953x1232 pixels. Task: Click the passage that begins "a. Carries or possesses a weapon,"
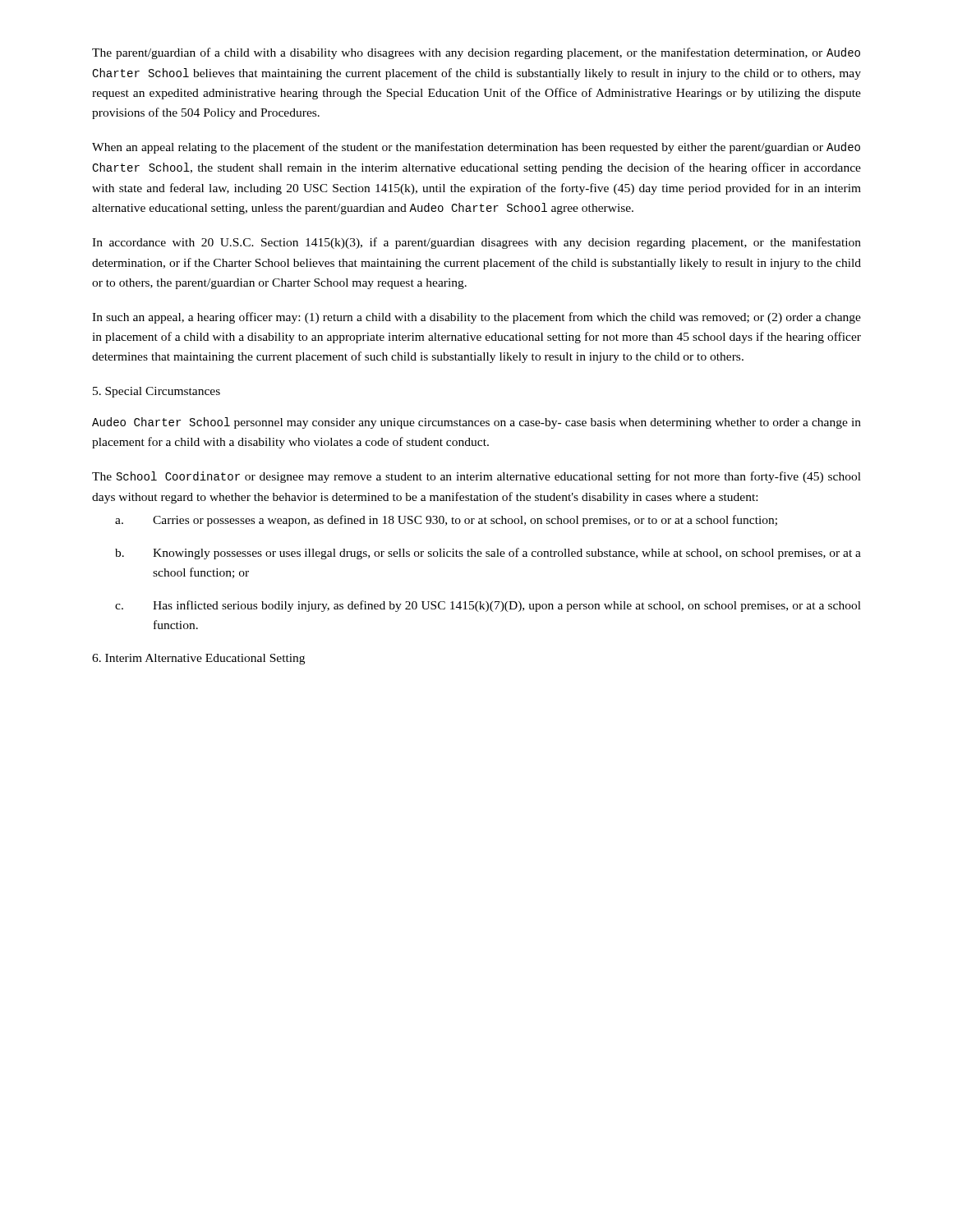coord(476,520)
